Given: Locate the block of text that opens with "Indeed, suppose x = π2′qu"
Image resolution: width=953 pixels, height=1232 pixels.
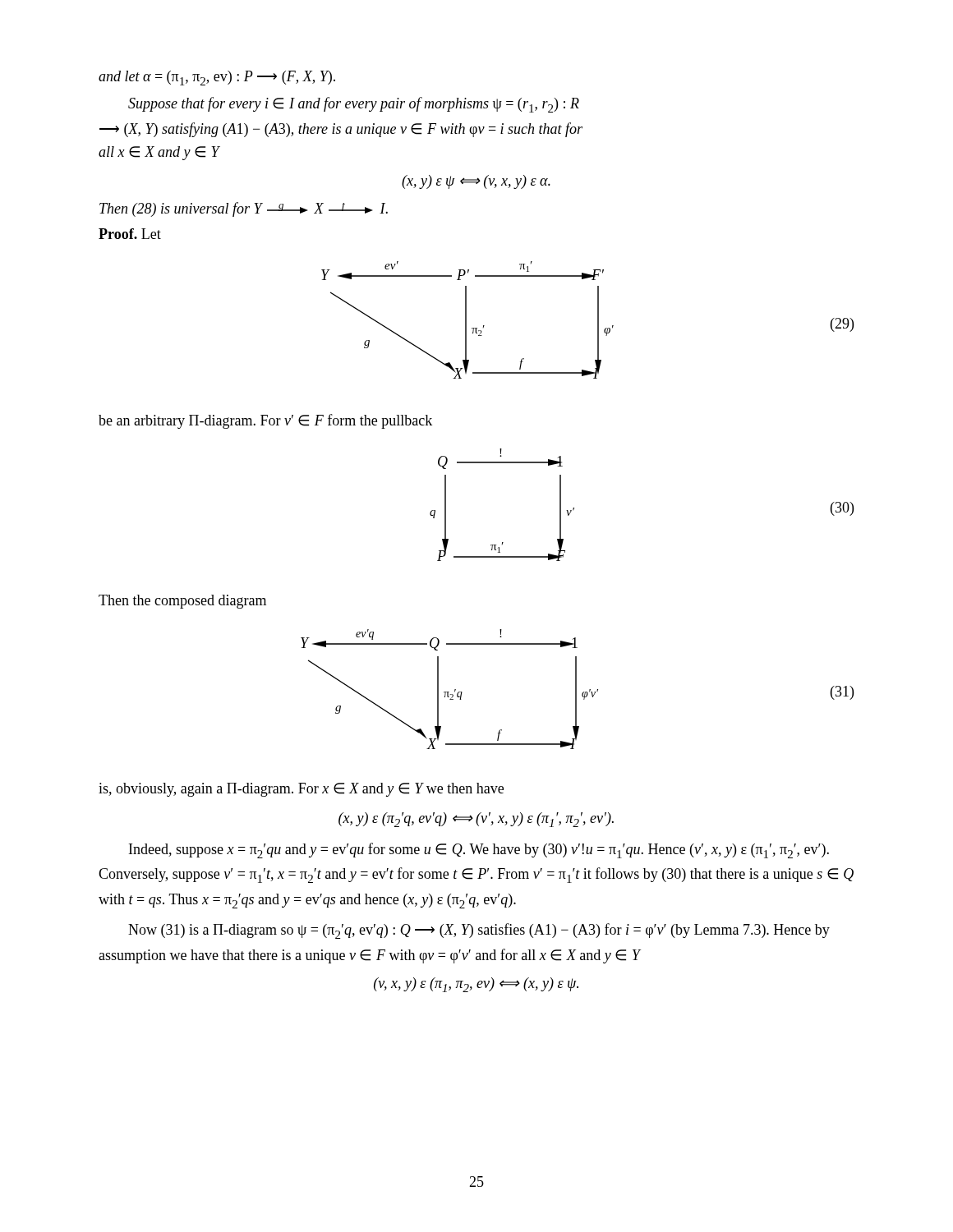Looking at the screenshot, I should tap(476, 876).
